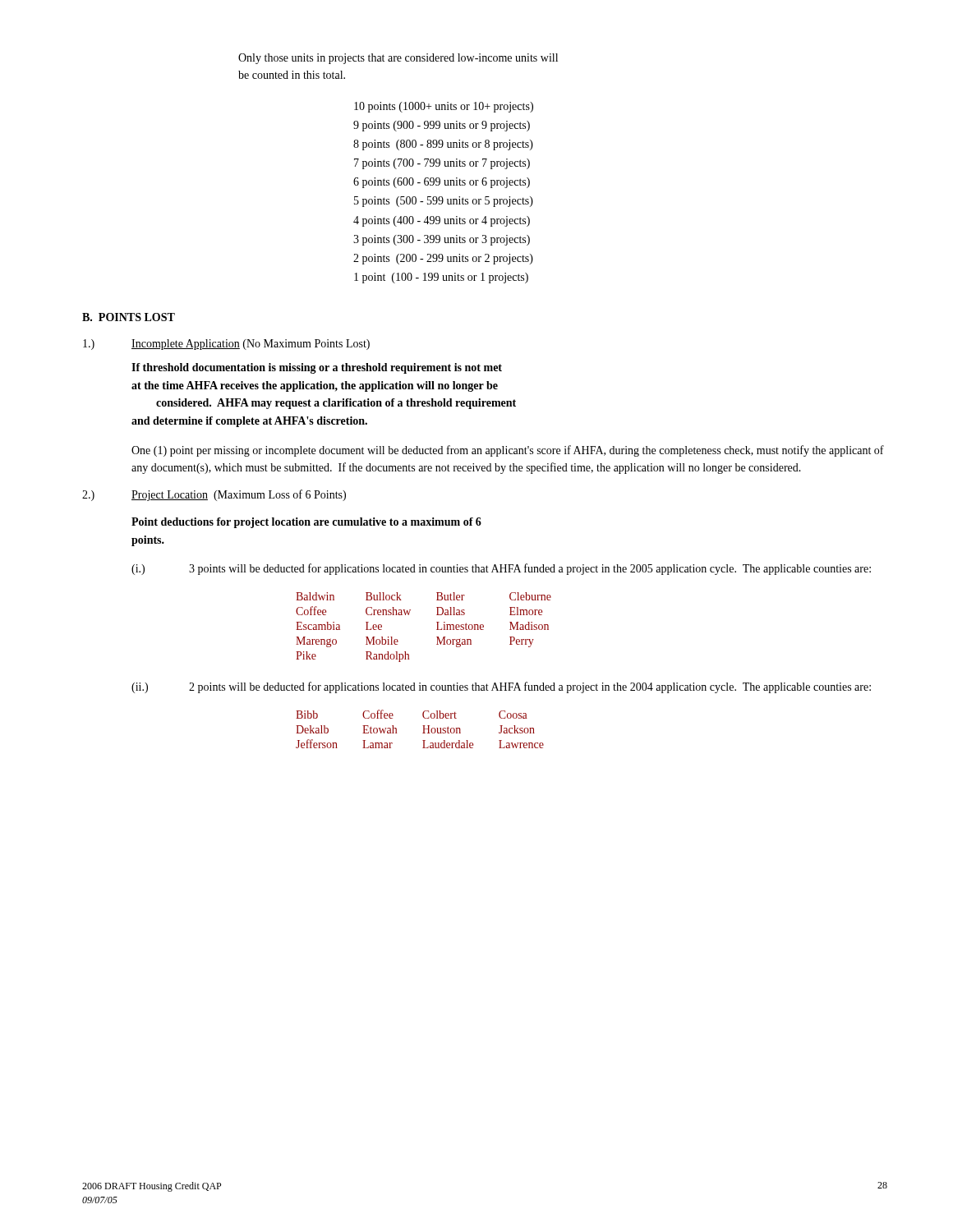Click where it says ") Incomplete Application (No Maximum Points Lost)"
This screenshot has height=1232, width=953.
pos(226,345)
